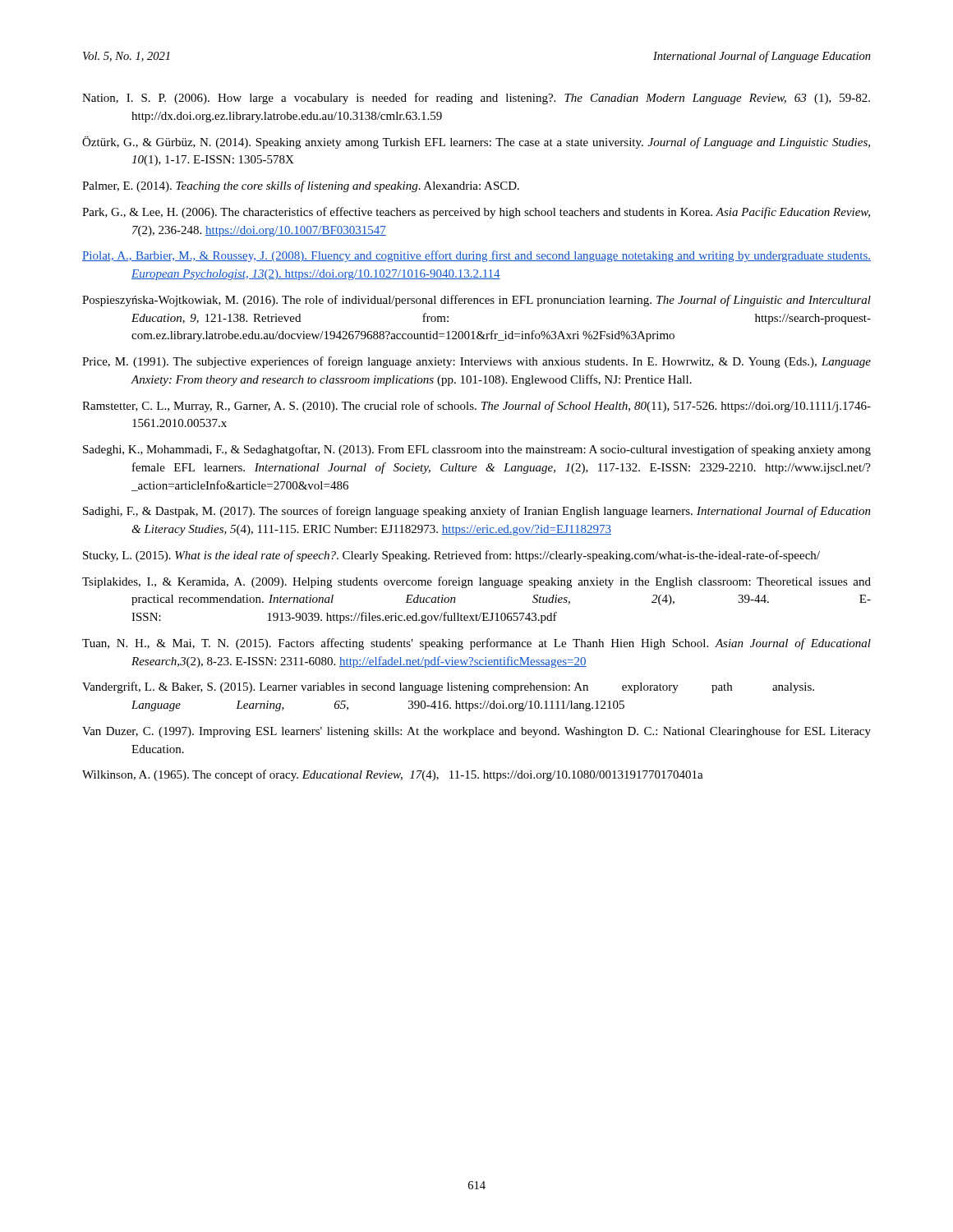
Task: Find the passage starting "Pospieszyńska-Wojtkowiak, M. (2016)."
Action: point(476,301)
